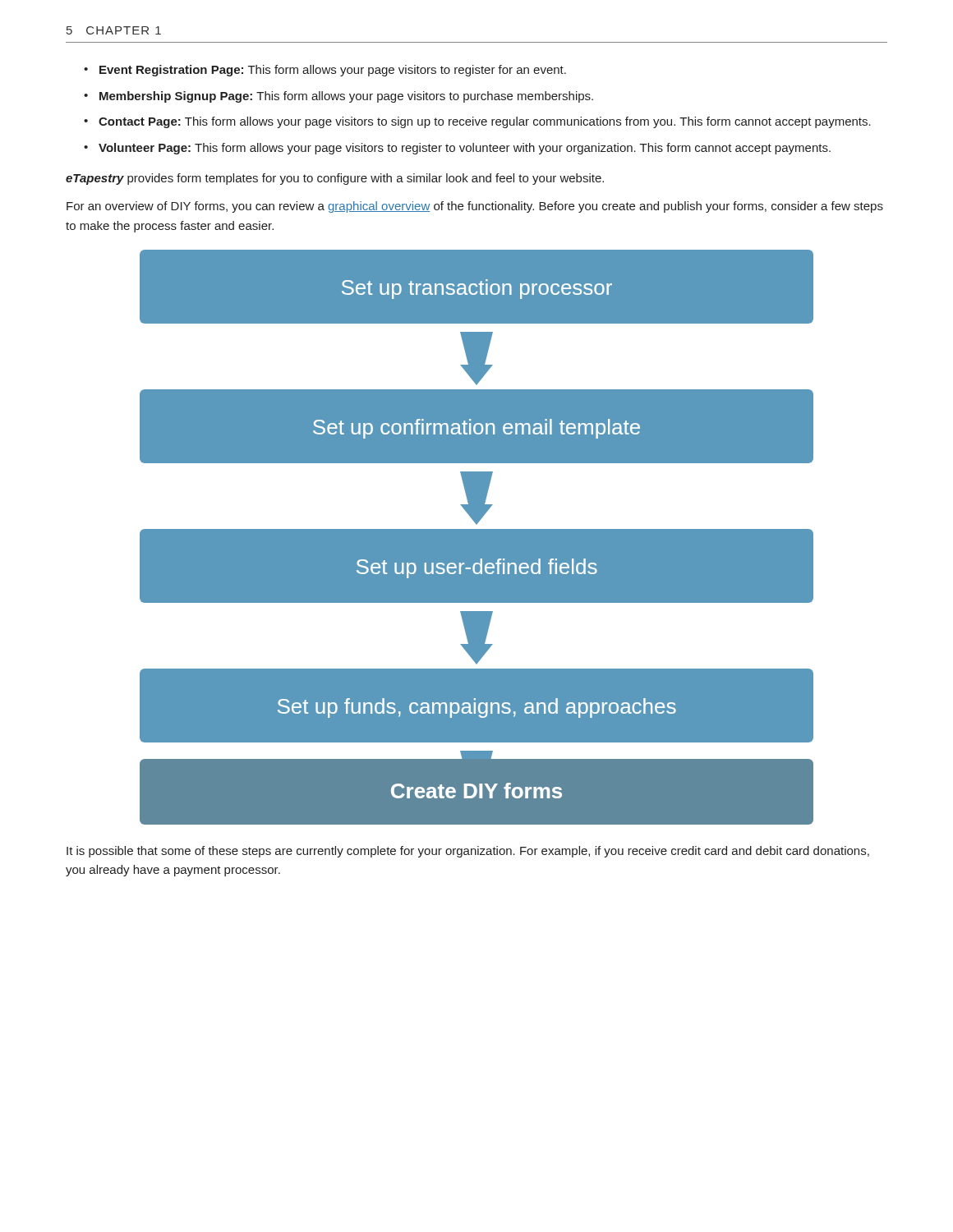Image resolution: width=953 pixels, height=1232 pixels.
Task: Locate the list item that says "• Membership Signup Page: This form"
Action: pos(486,96)
